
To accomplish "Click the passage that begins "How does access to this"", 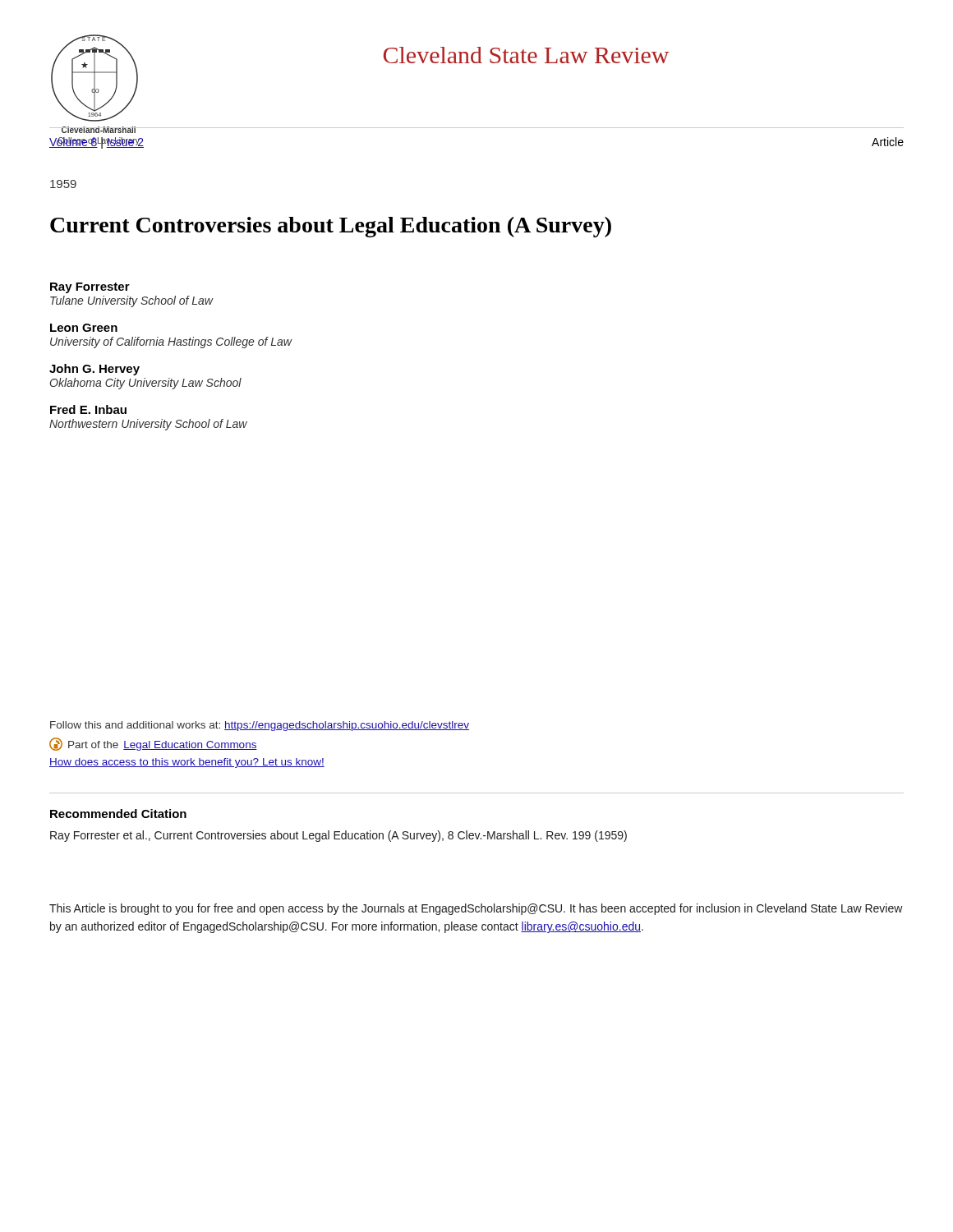I will click(187, 762).
